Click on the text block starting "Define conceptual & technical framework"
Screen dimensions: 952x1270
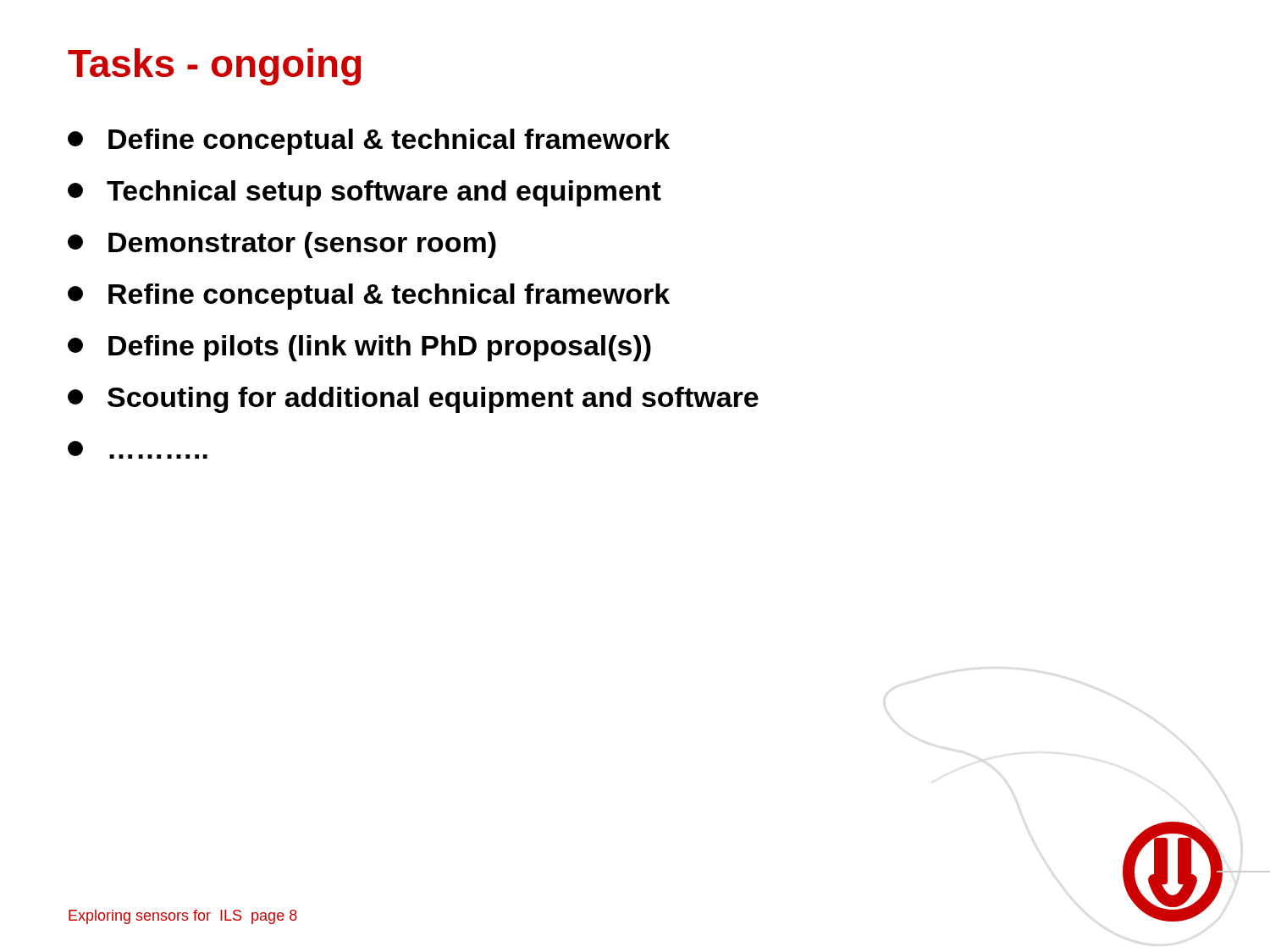click(x=369, y=139)
